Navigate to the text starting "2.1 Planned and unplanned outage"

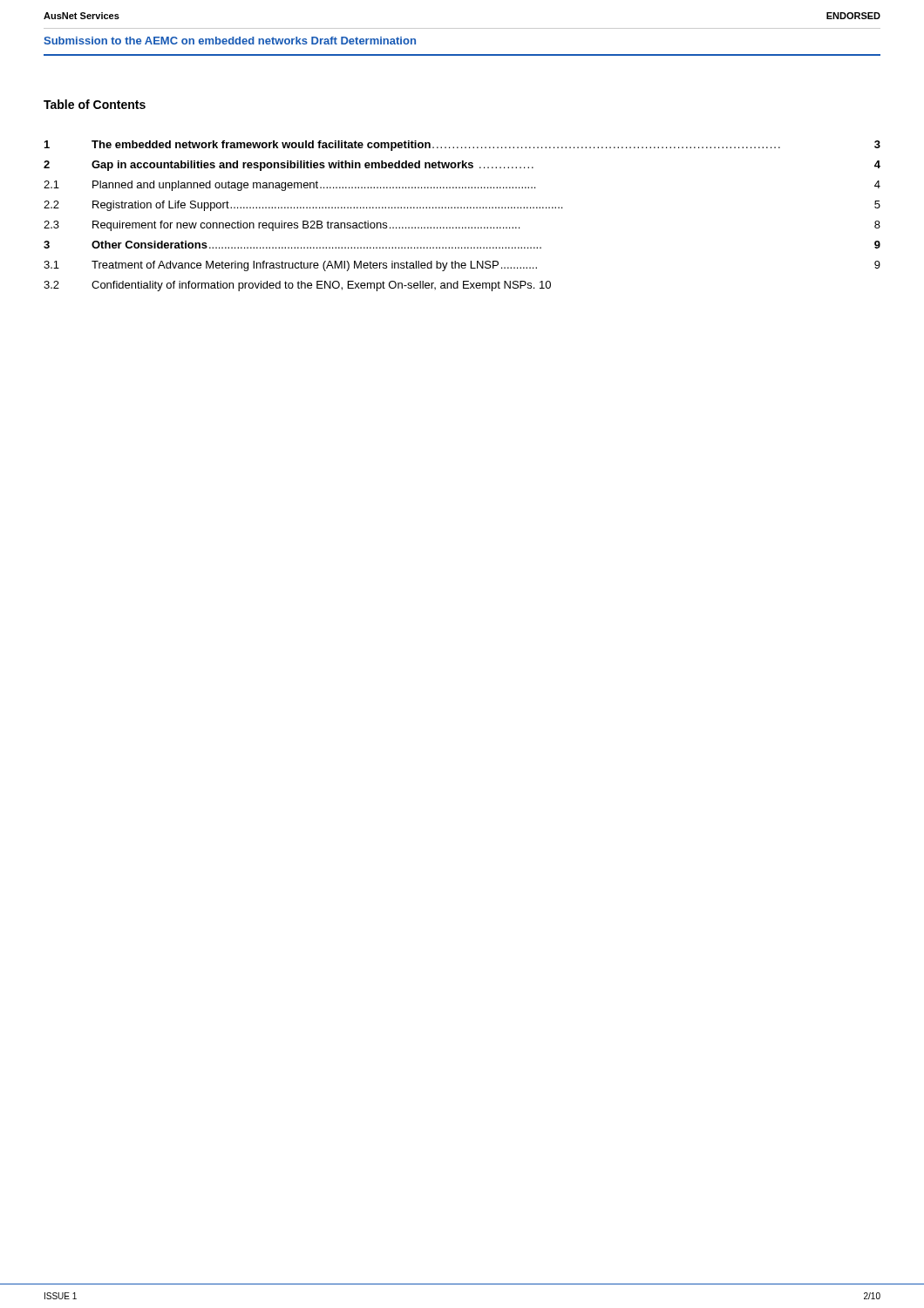click(x=462, y=184)
